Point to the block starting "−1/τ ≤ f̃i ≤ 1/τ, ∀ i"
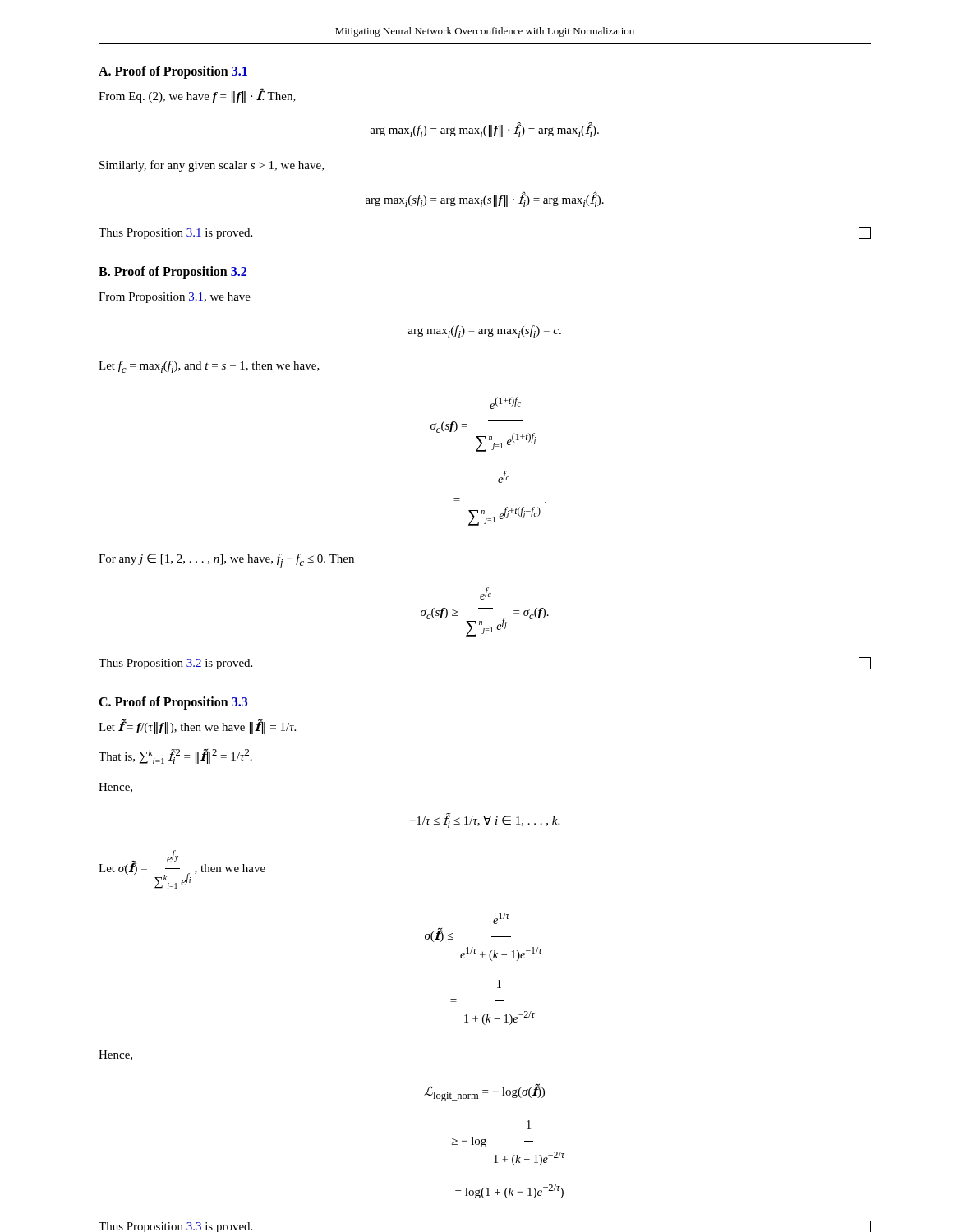Viewport: 953px width, 1232px height. [485, 822]
